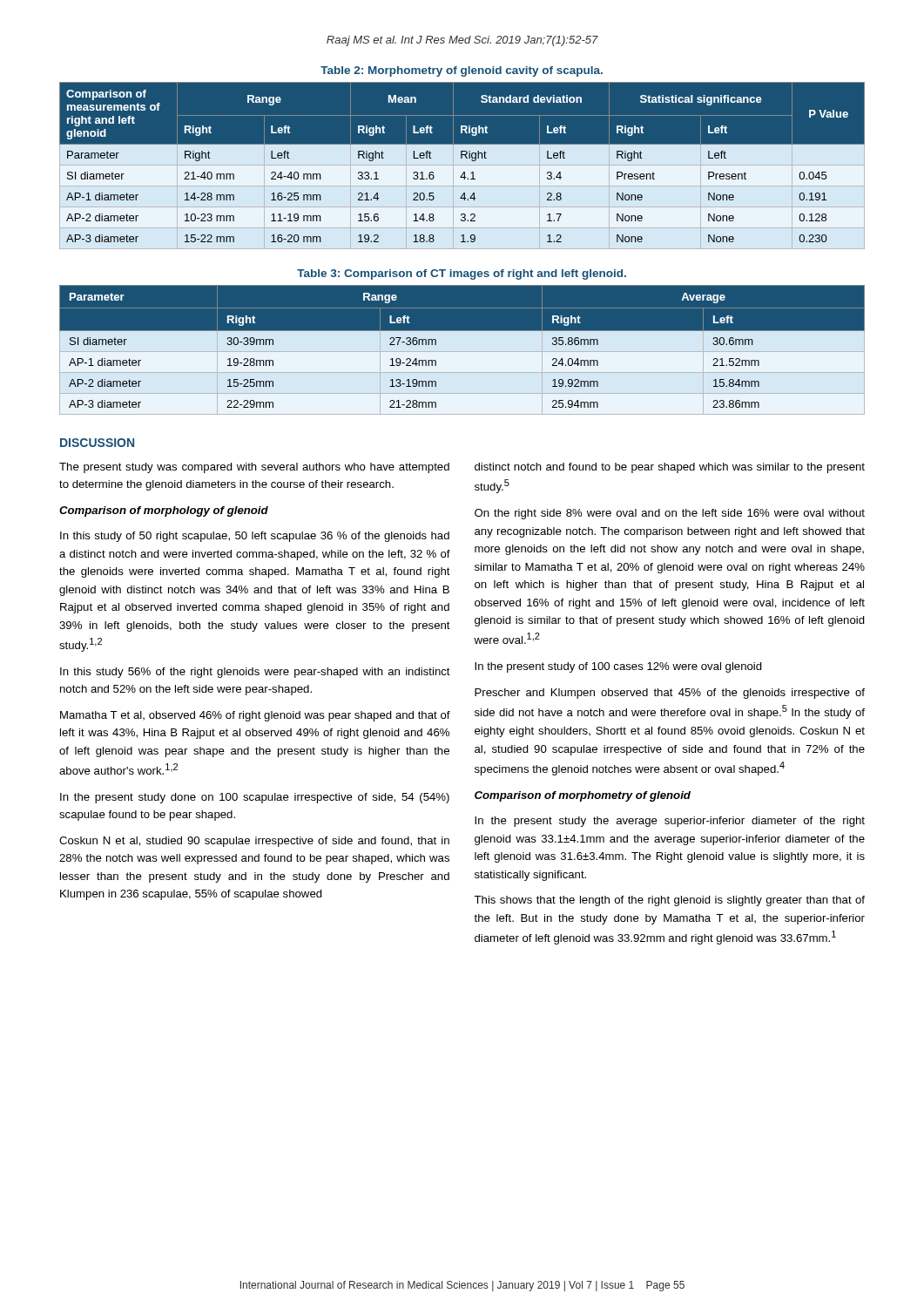Viewport: 924px width, 1307px height.
Task: Locate the region starting "Table 2: Morphometry"
Action: pyautogui.click(x=462, y=70)
